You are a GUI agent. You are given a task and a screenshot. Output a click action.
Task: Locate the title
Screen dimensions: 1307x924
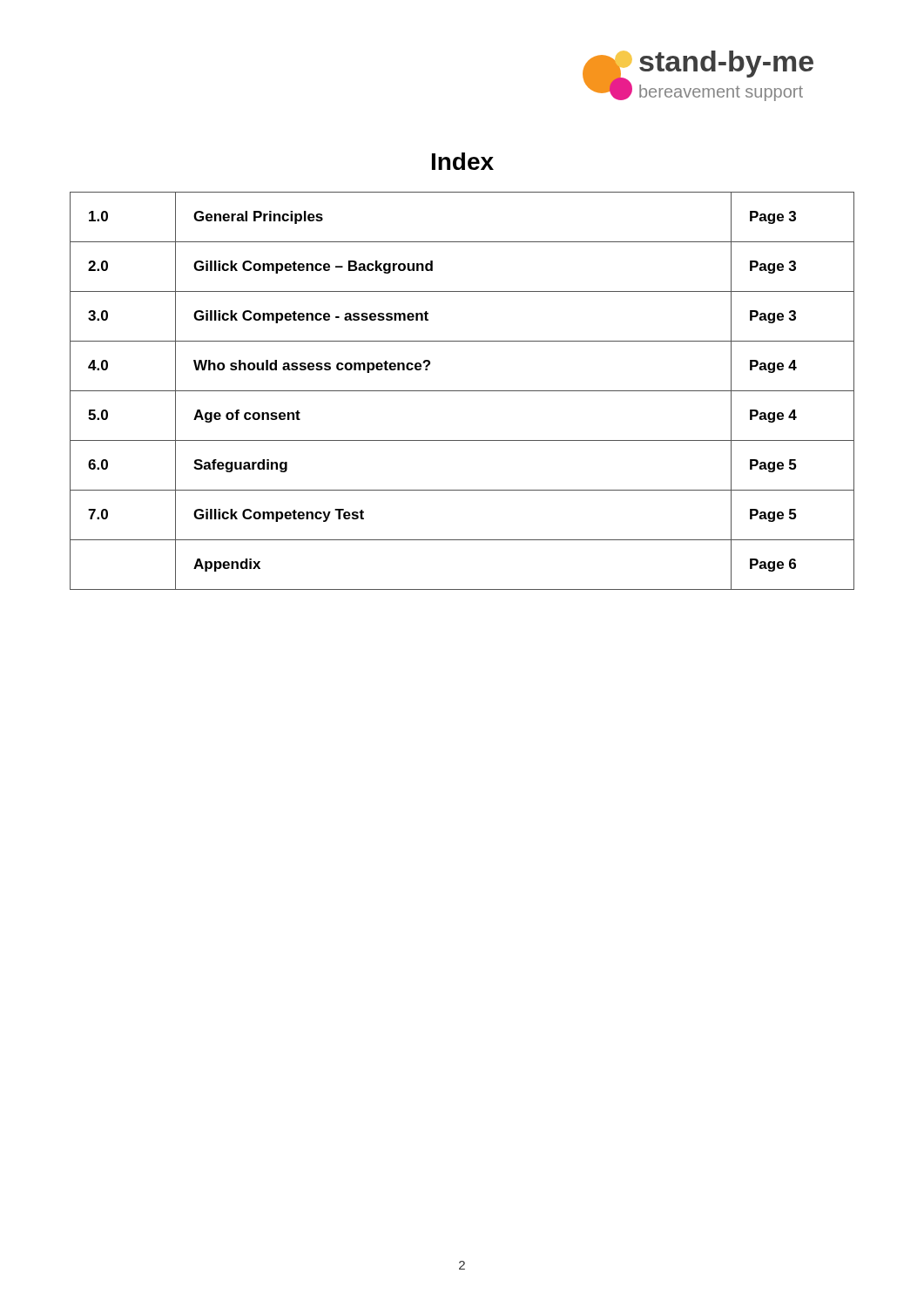tap(462, 162)
